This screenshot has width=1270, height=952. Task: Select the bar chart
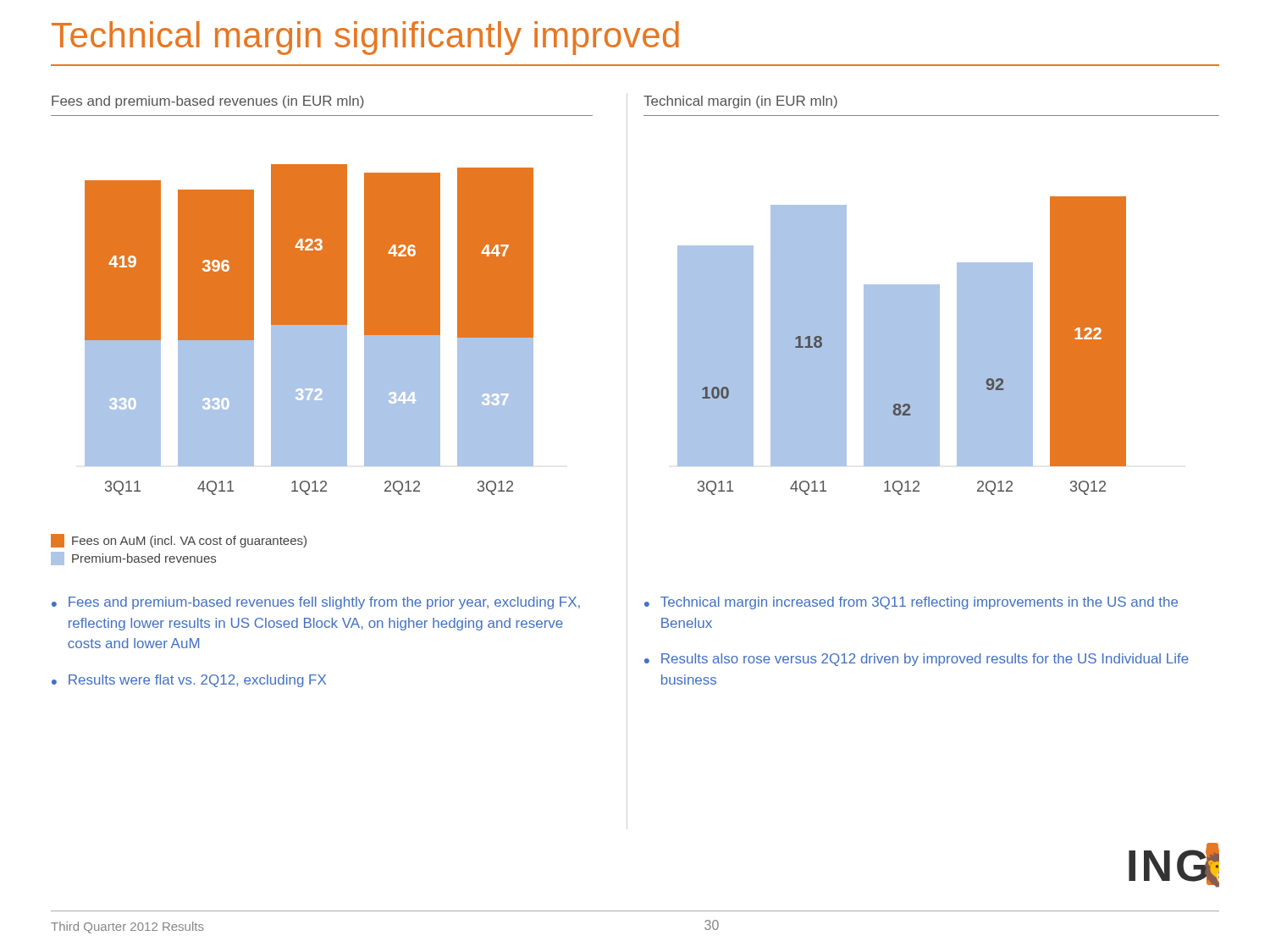[931, 316]
